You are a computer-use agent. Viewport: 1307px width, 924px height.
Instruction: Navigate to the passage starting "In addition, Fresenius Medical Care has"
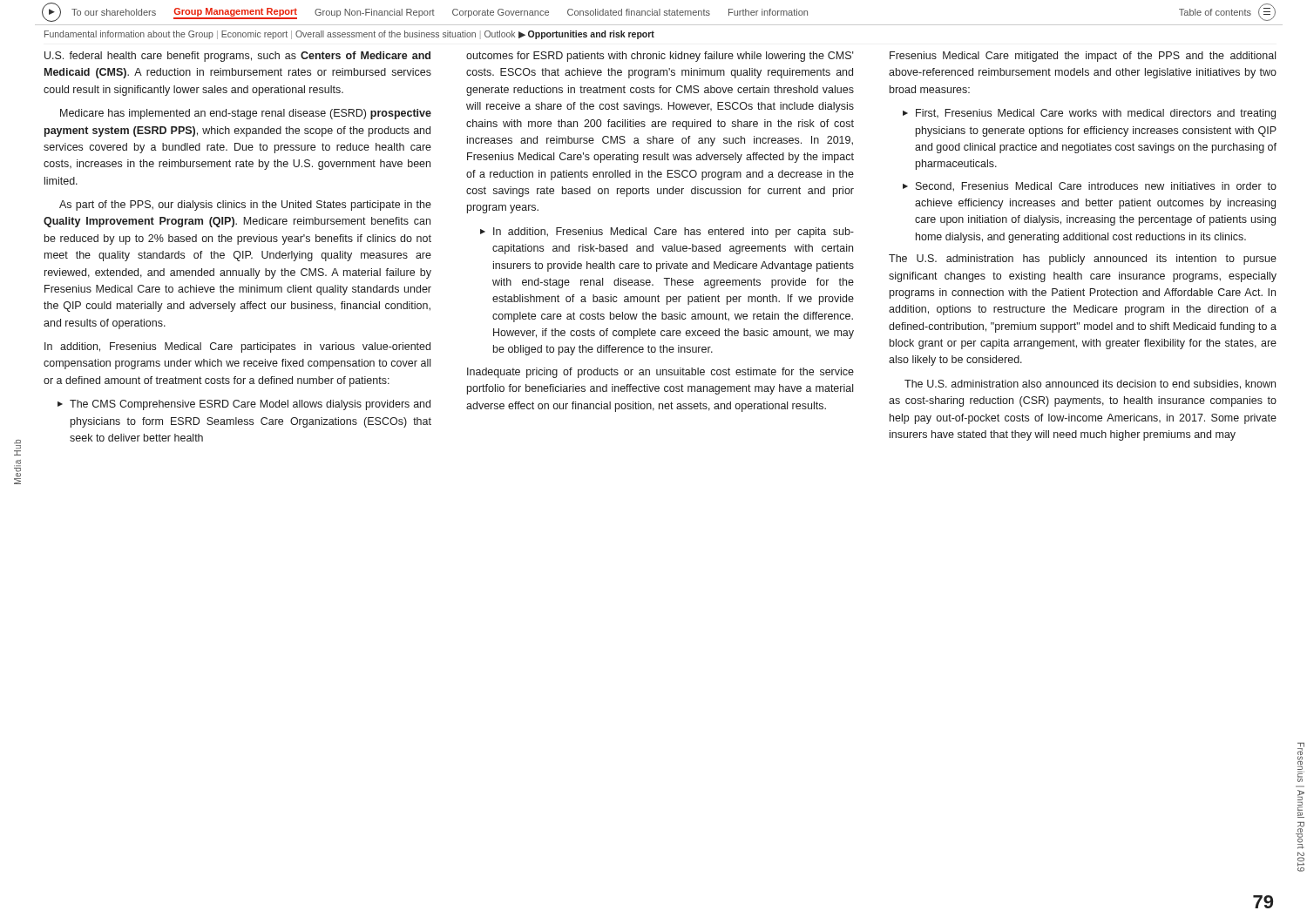tap(660, 291)
